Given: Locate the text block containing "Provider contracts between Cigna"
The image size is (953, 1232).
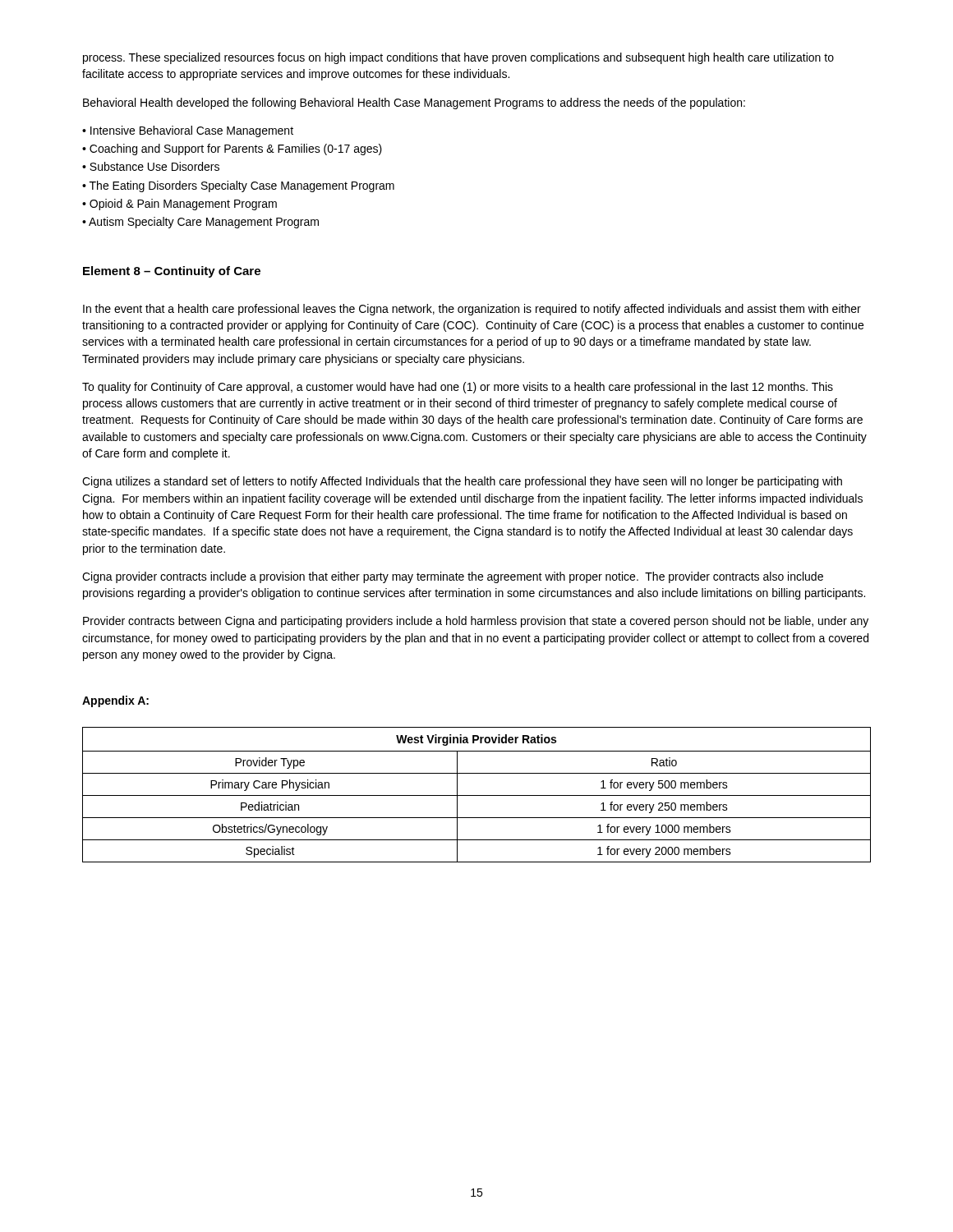Looking at the screenshot, I should click(476, 638).
